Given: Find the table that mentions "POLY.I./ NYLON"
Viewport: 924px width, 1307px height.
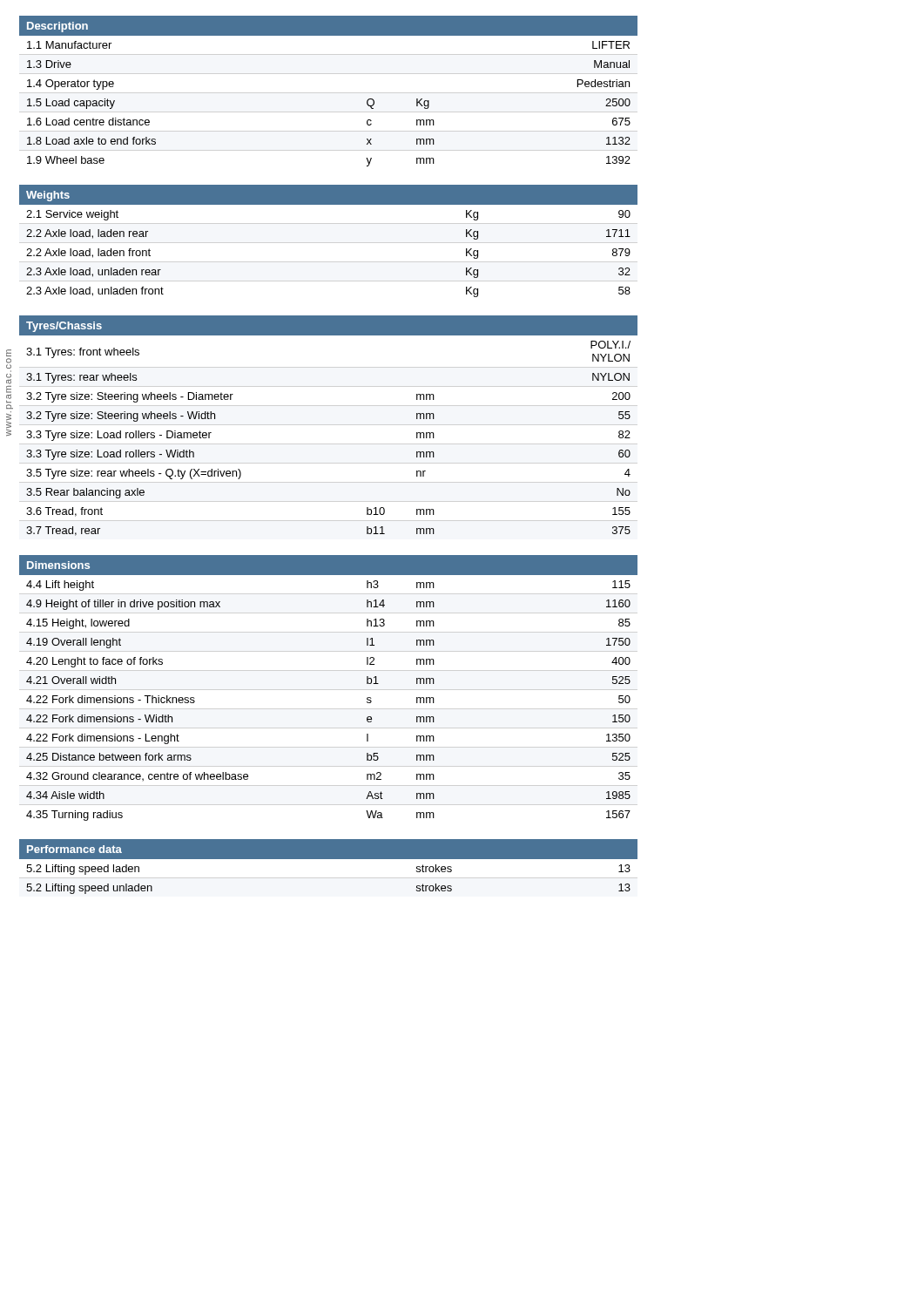Looking at the screenshot, I should (328, 437).
